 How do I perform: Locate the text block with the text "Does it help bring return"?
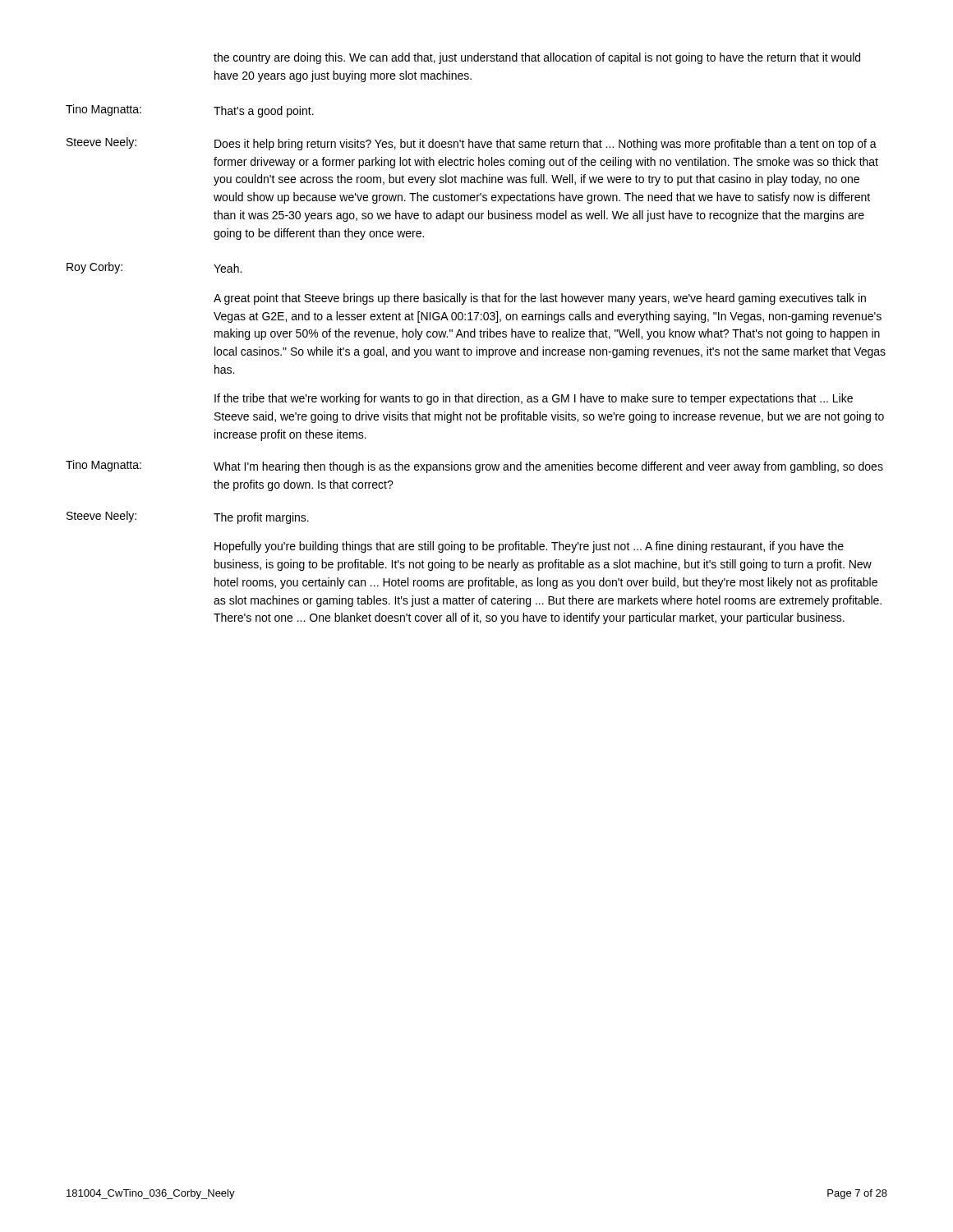(546, 188)
